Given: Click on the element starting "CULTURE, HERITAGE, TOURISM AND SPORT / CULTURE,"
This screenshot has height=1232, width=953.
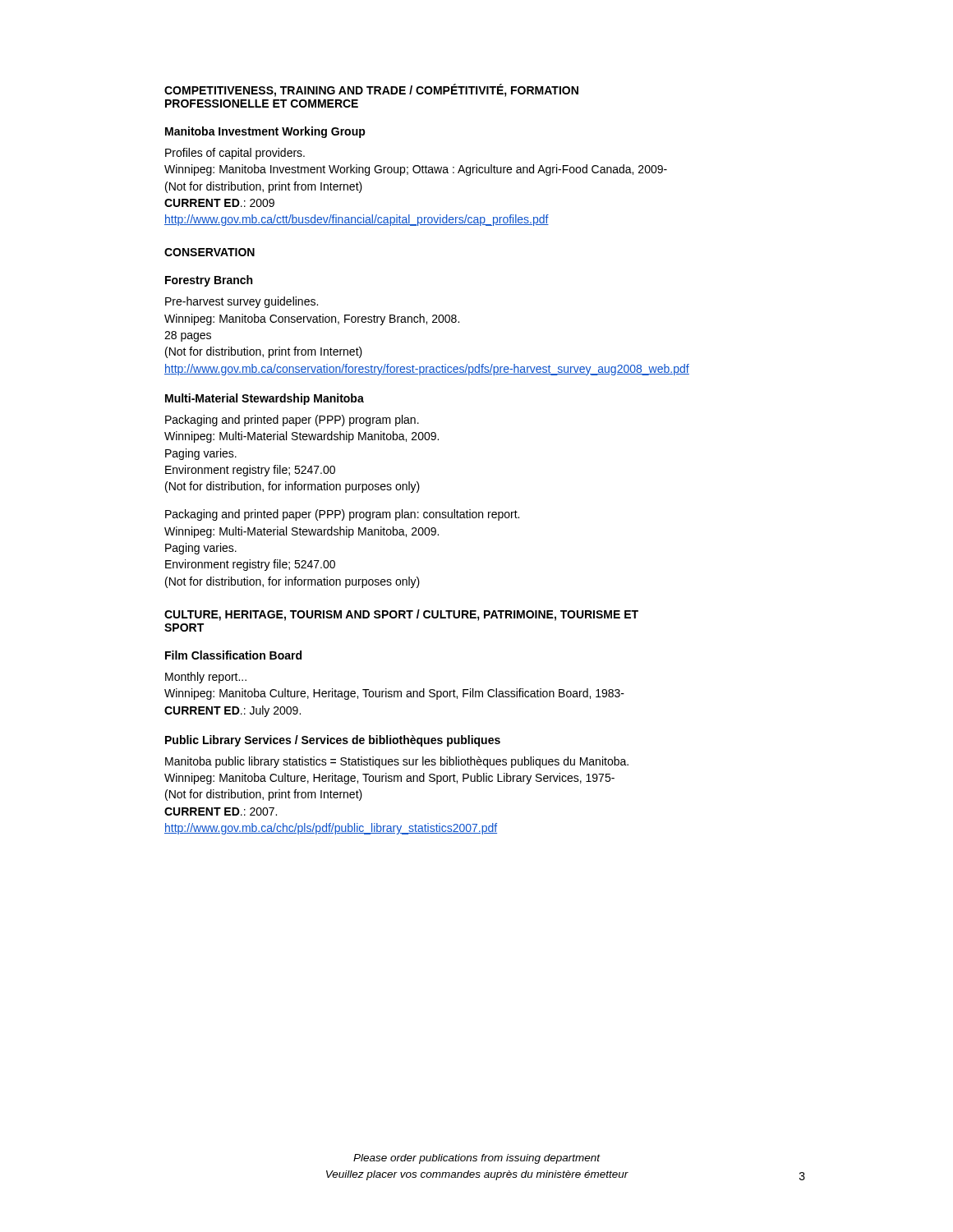Looking at the screenshot, I should [401, 621].
